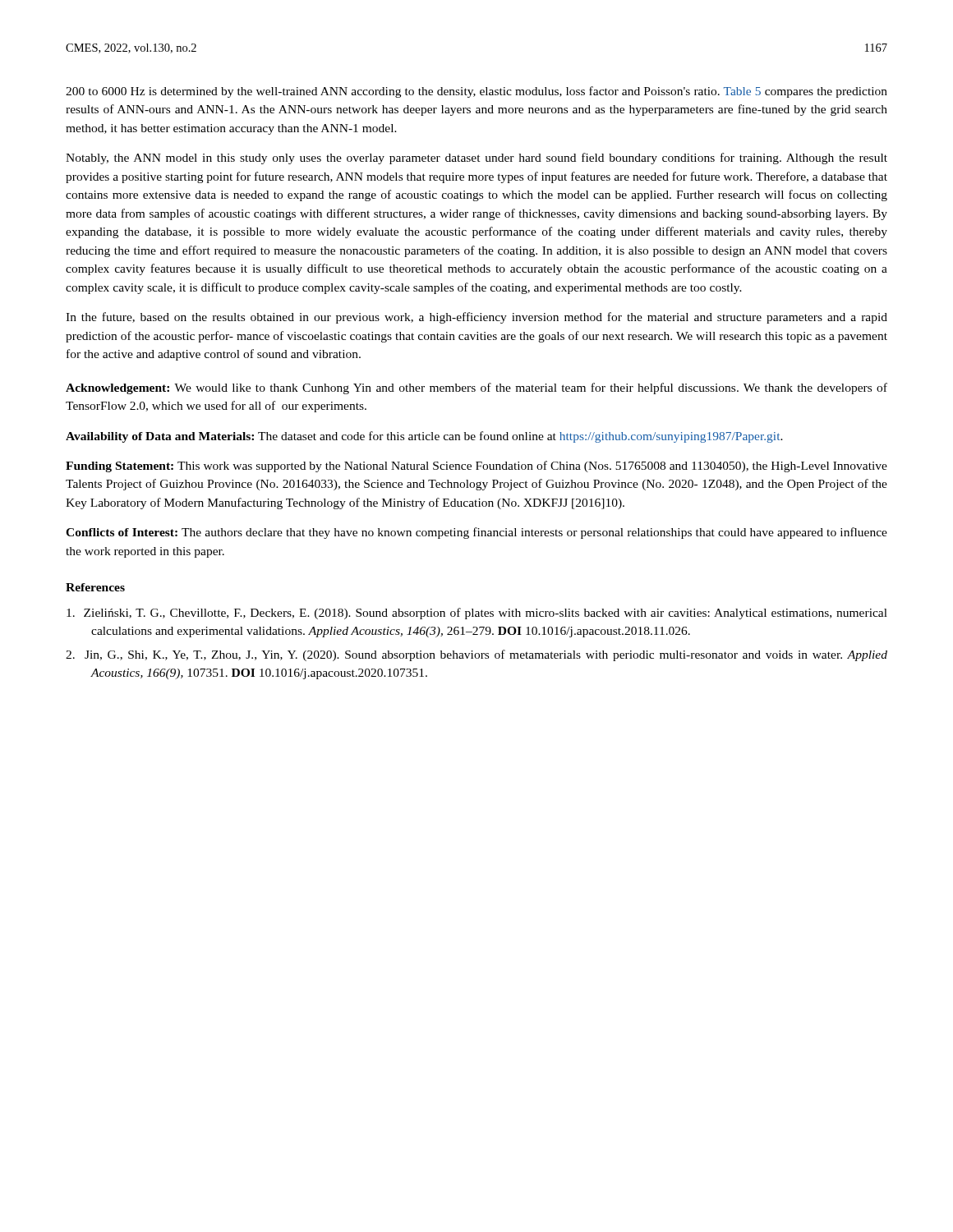Click on the text block containing "Notably, the ANN"
Viewport: 953px width, 1232px height.
point(476,223)
